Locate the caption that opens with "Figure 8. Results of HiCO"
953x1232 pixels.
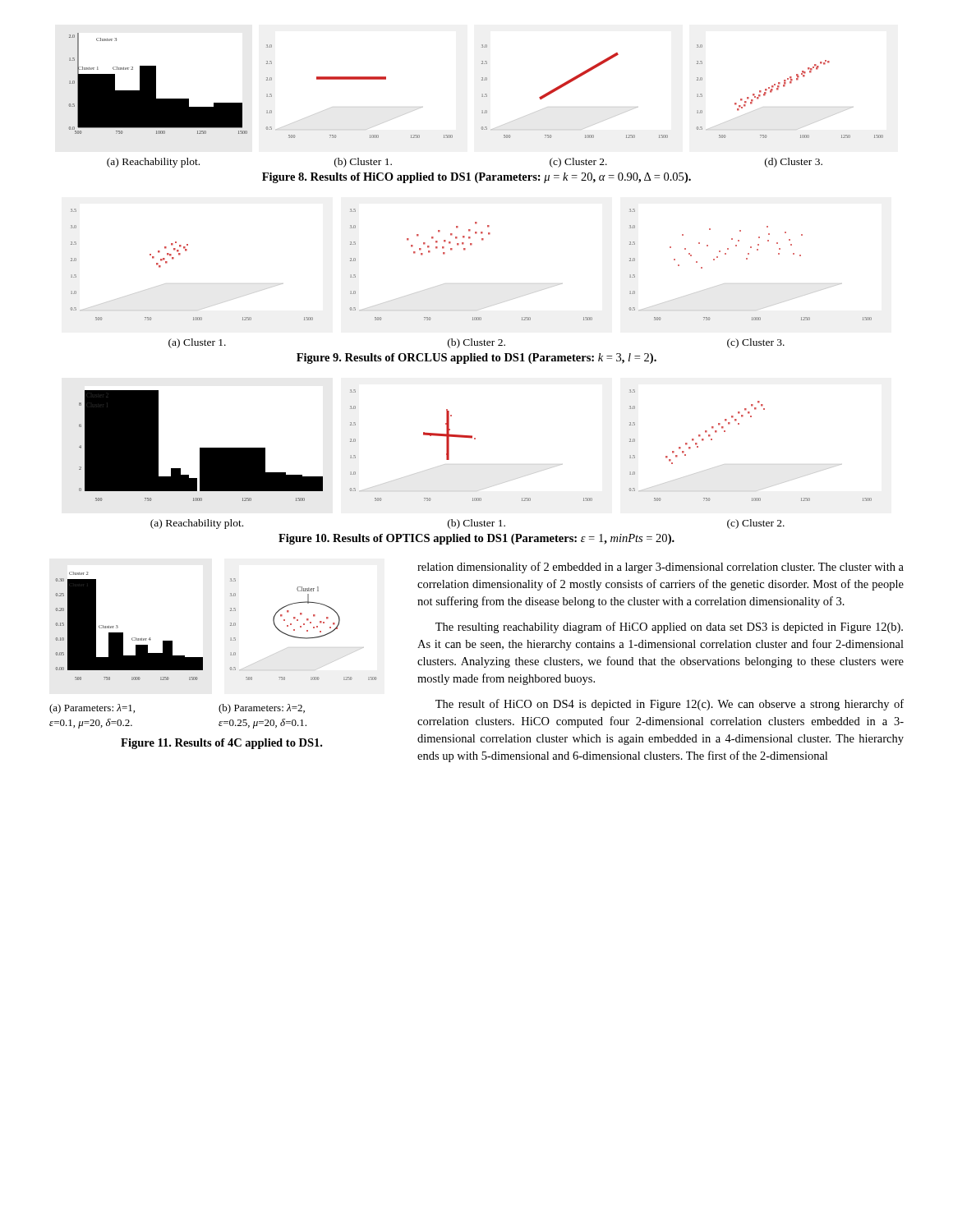point(476,177)
